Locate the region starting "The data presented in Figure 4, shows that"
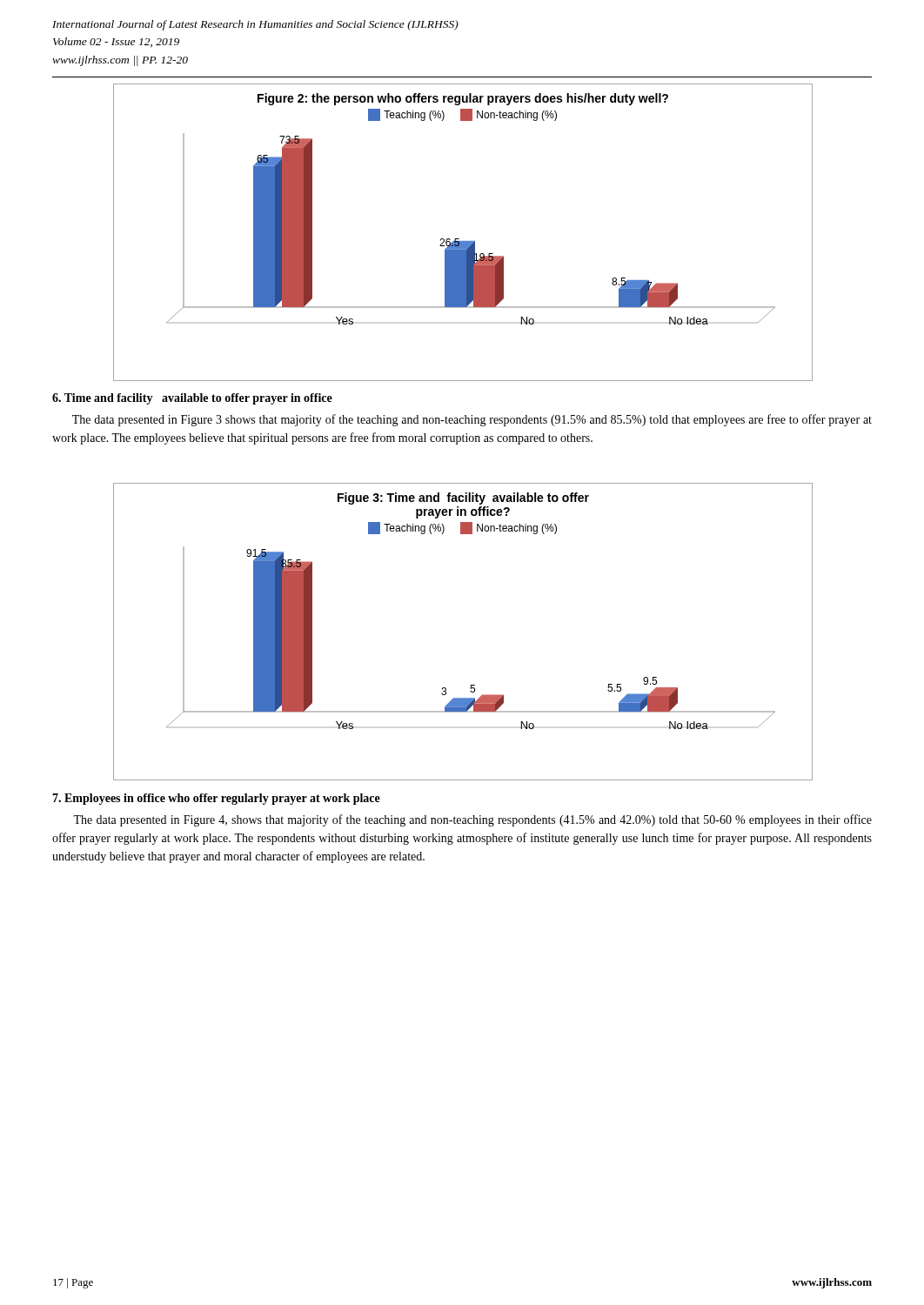 (462, 838)
